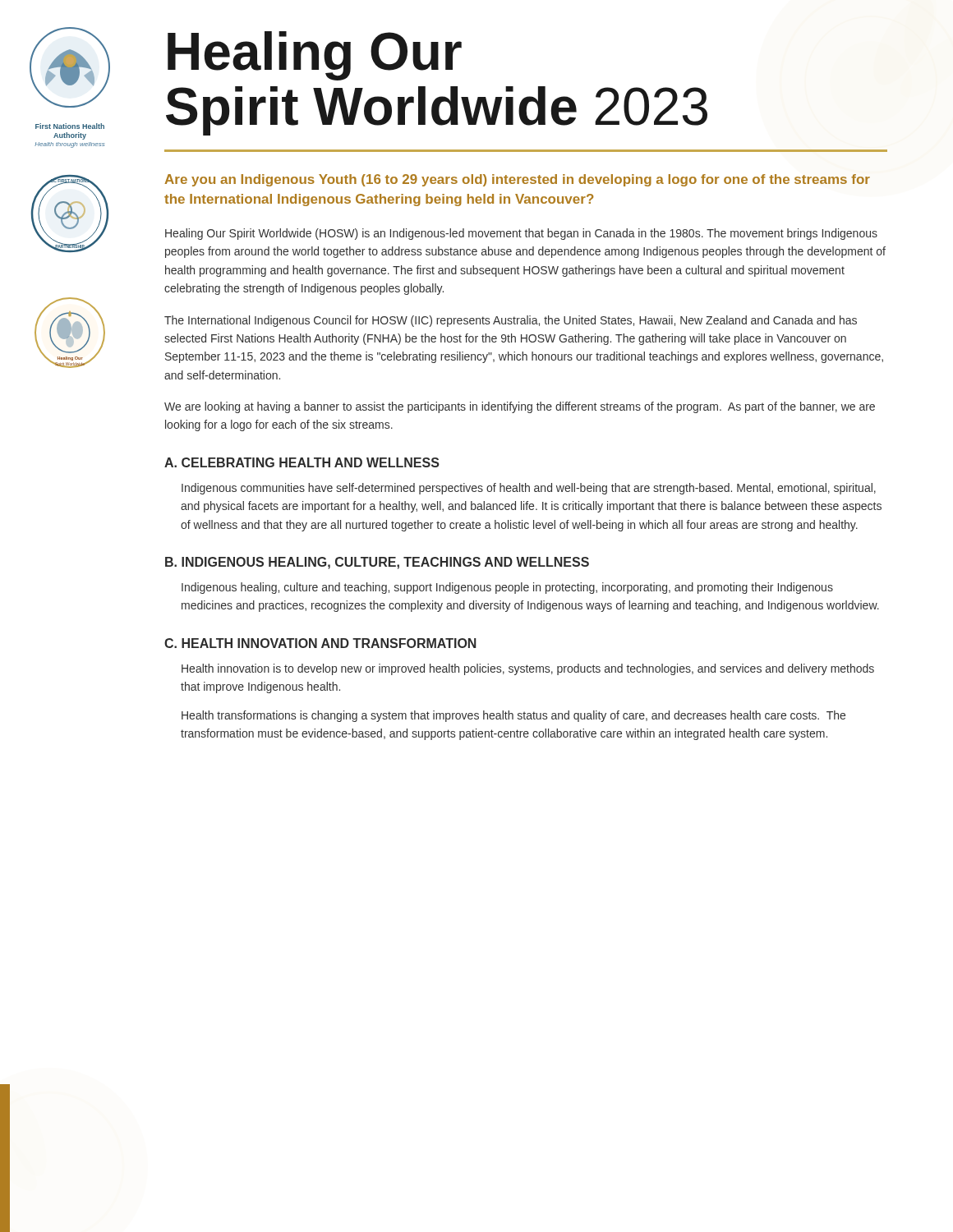Navigate to the element starting "Health innovation is to develop new"

coord(528,678)
